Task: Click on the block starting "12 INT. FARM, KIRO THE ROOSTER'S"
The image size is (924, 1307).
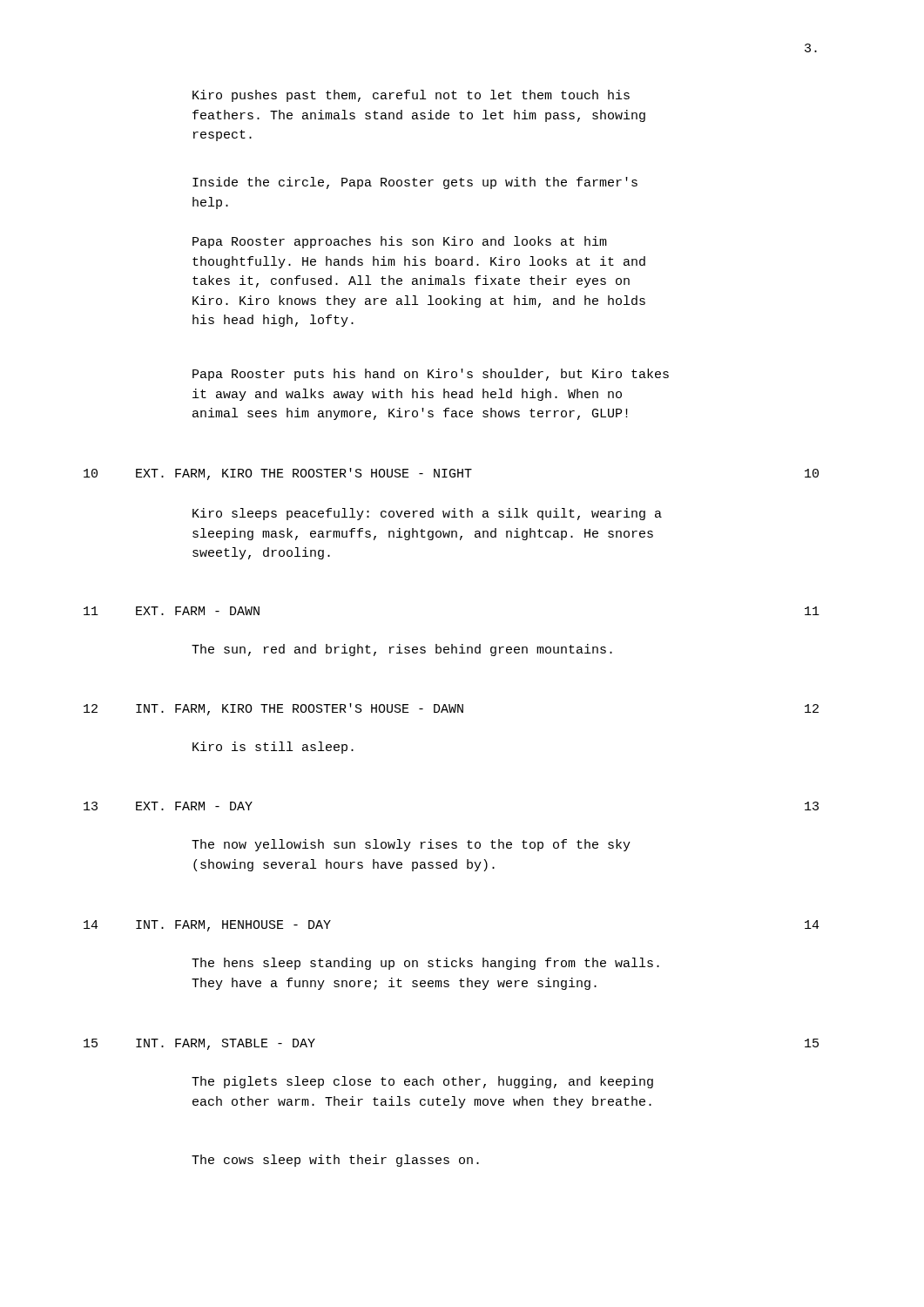Action: click(451, 710)
